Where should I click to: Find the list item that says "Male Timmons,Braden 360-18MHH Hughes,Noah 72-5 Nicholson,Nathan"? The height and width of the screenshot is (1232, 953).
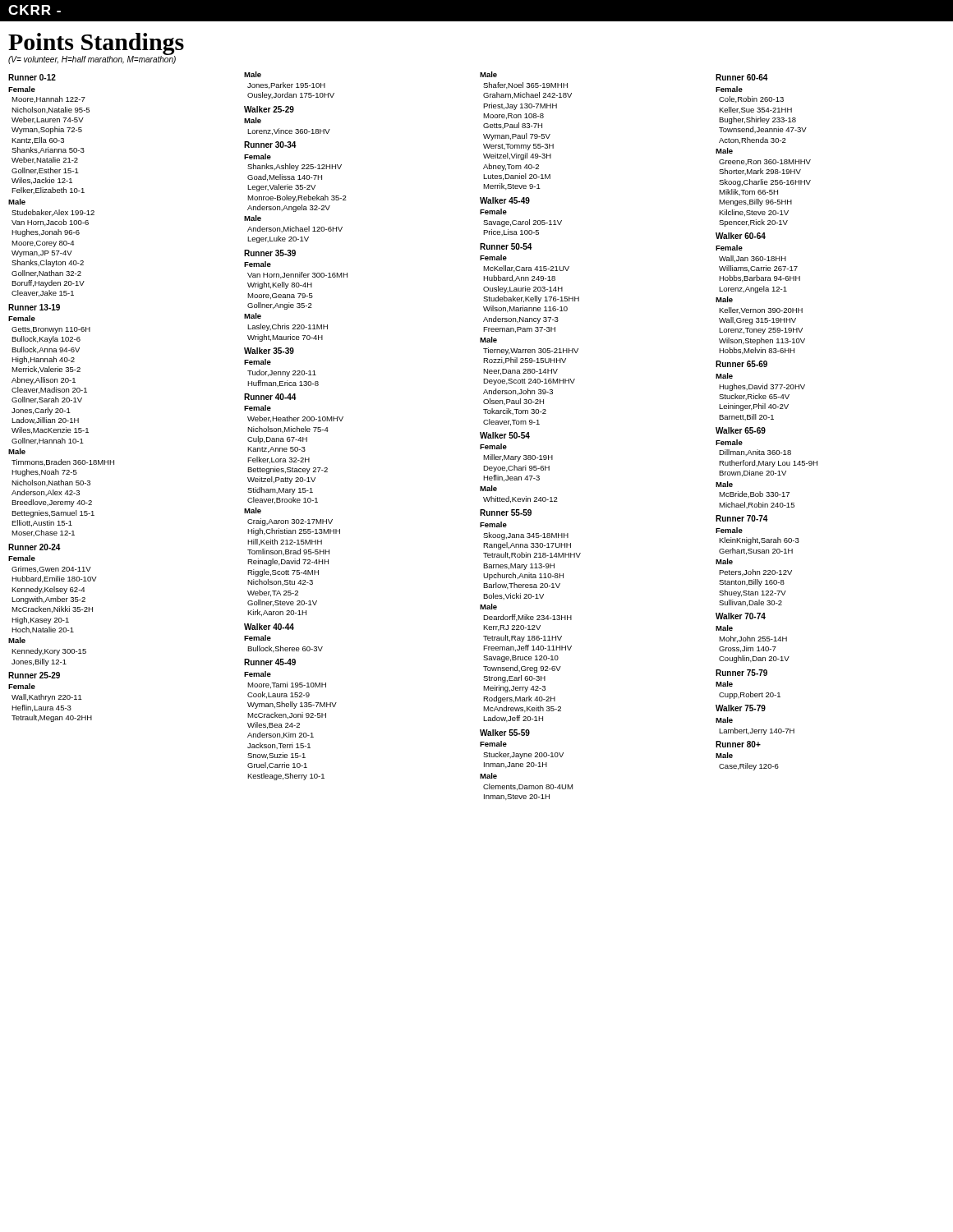[17, 451]
